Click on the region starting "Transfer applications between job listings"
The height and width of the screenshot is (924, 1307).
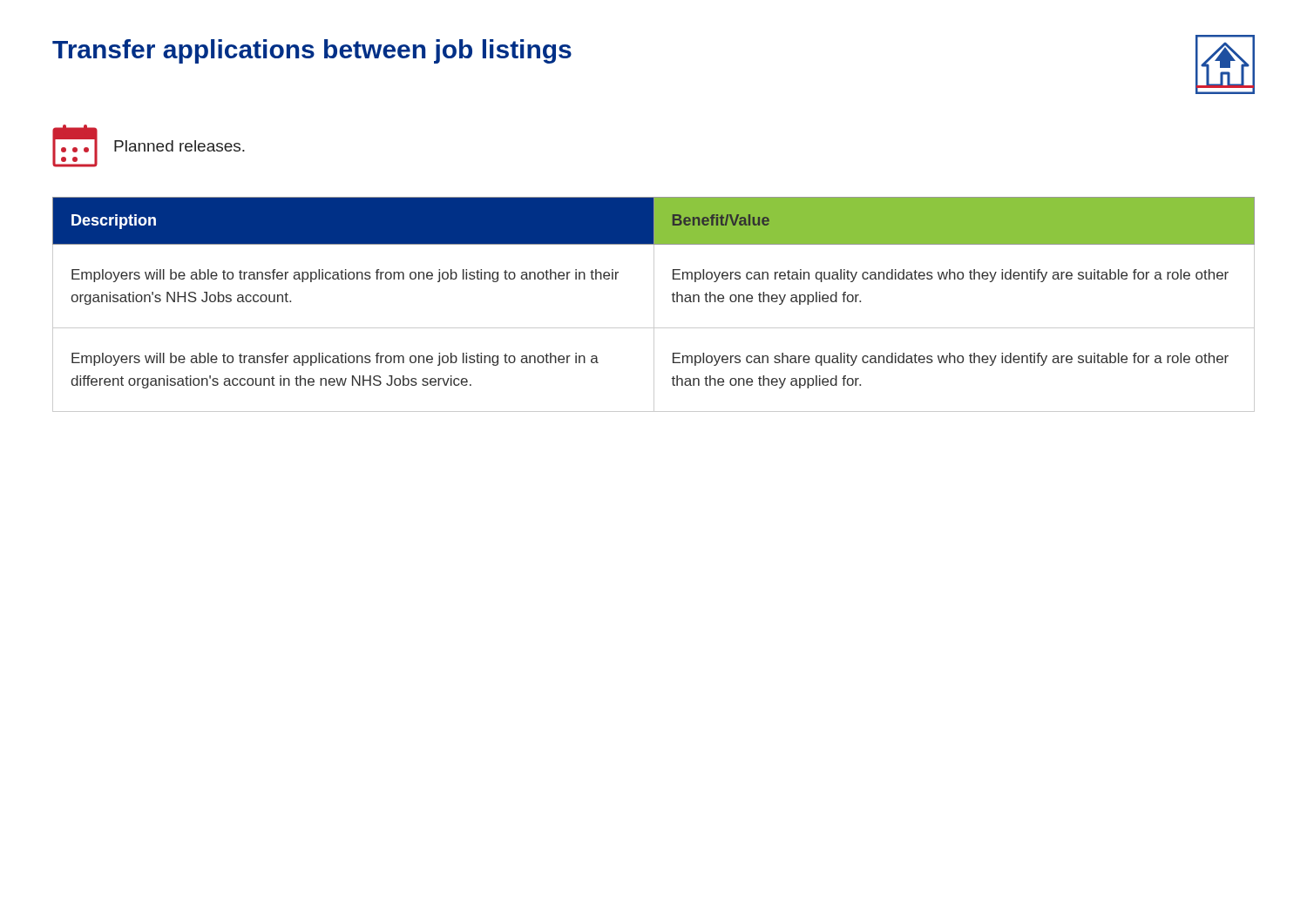[x=312, y=49]
